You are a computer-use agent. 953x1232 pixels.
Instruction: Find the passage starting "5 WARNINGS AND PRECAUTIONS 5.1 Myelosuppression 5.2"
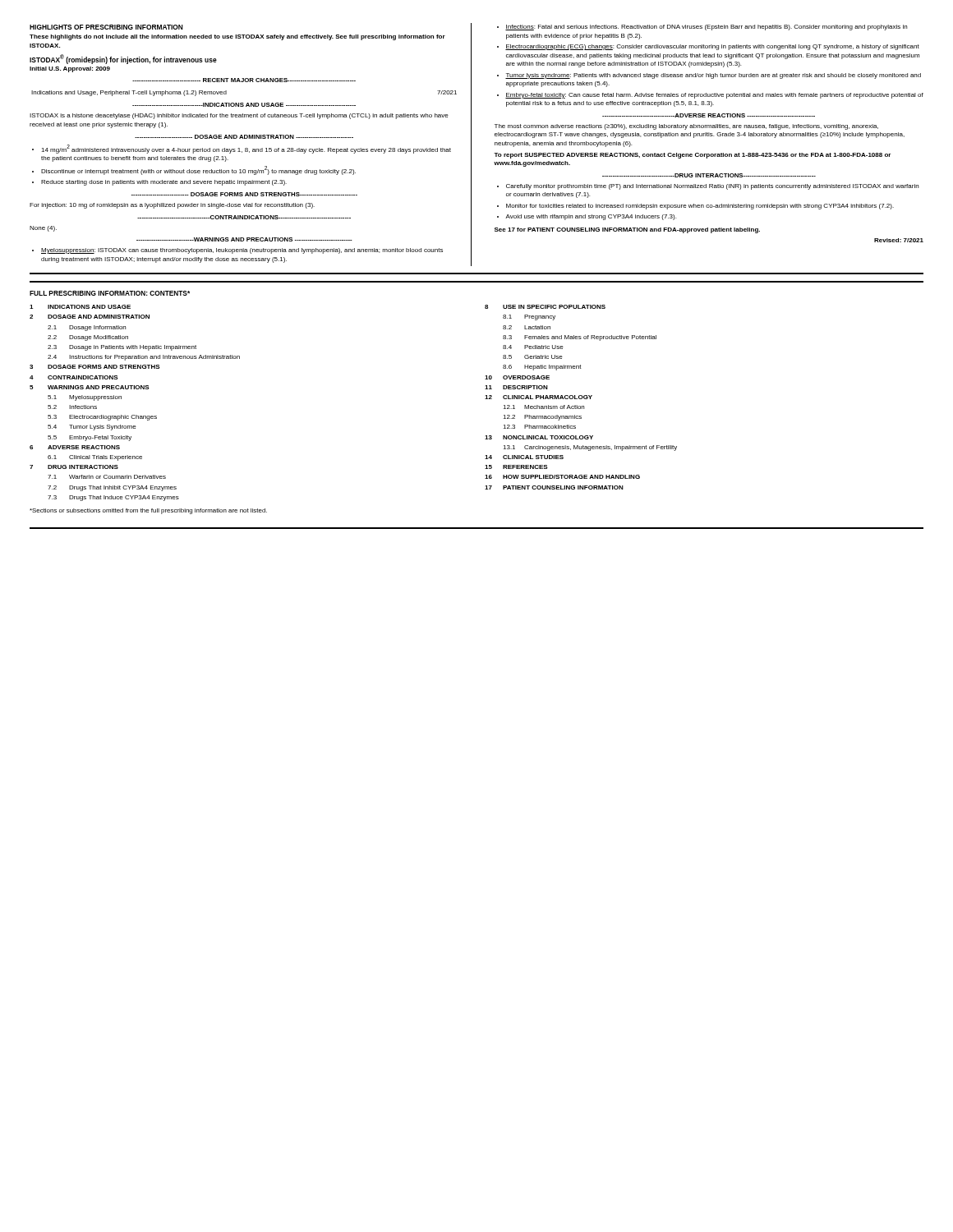point(90,387)
